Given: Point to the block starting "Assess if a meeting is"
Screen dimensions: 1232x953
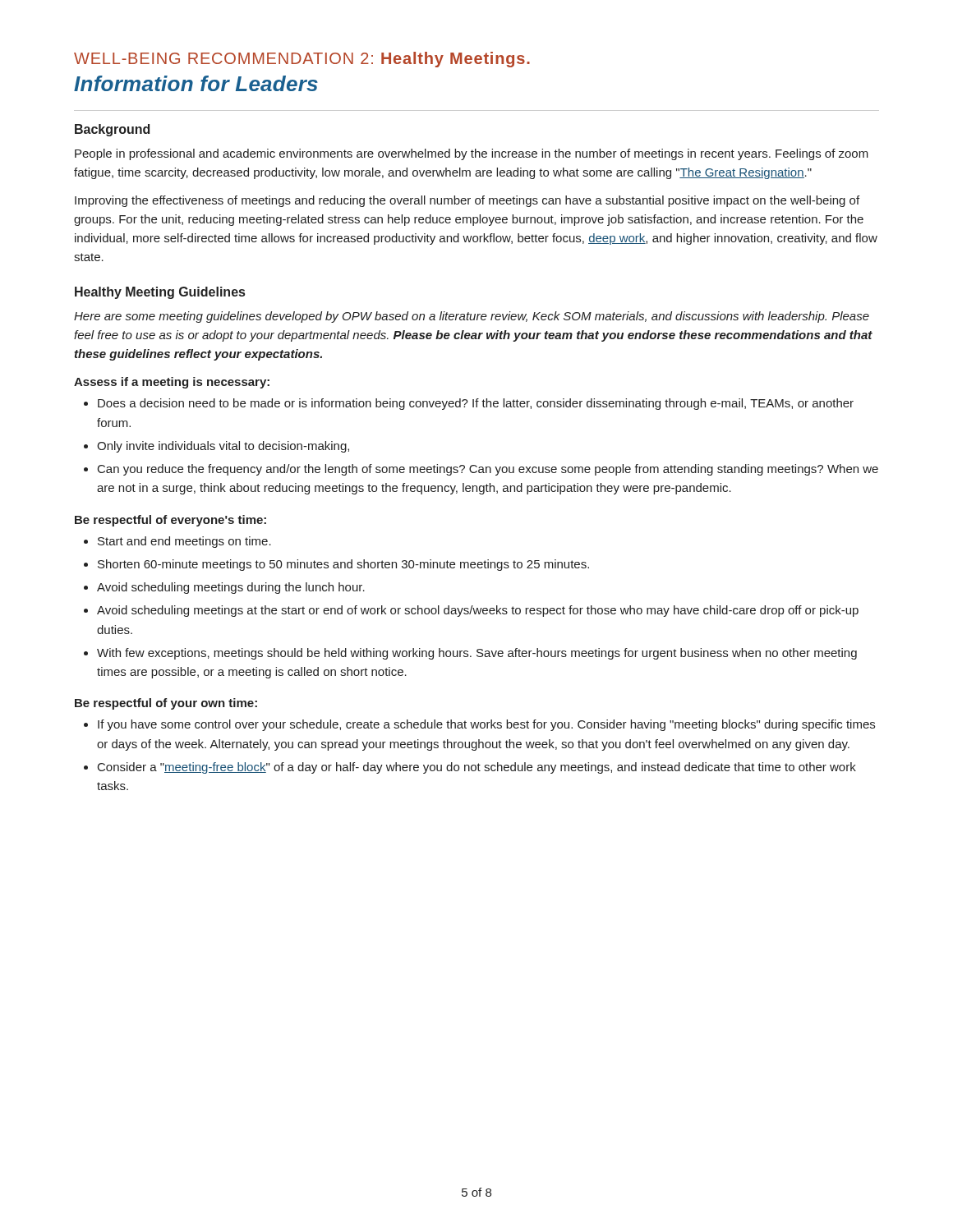Looking at the screenshot, I should [172, 382].
